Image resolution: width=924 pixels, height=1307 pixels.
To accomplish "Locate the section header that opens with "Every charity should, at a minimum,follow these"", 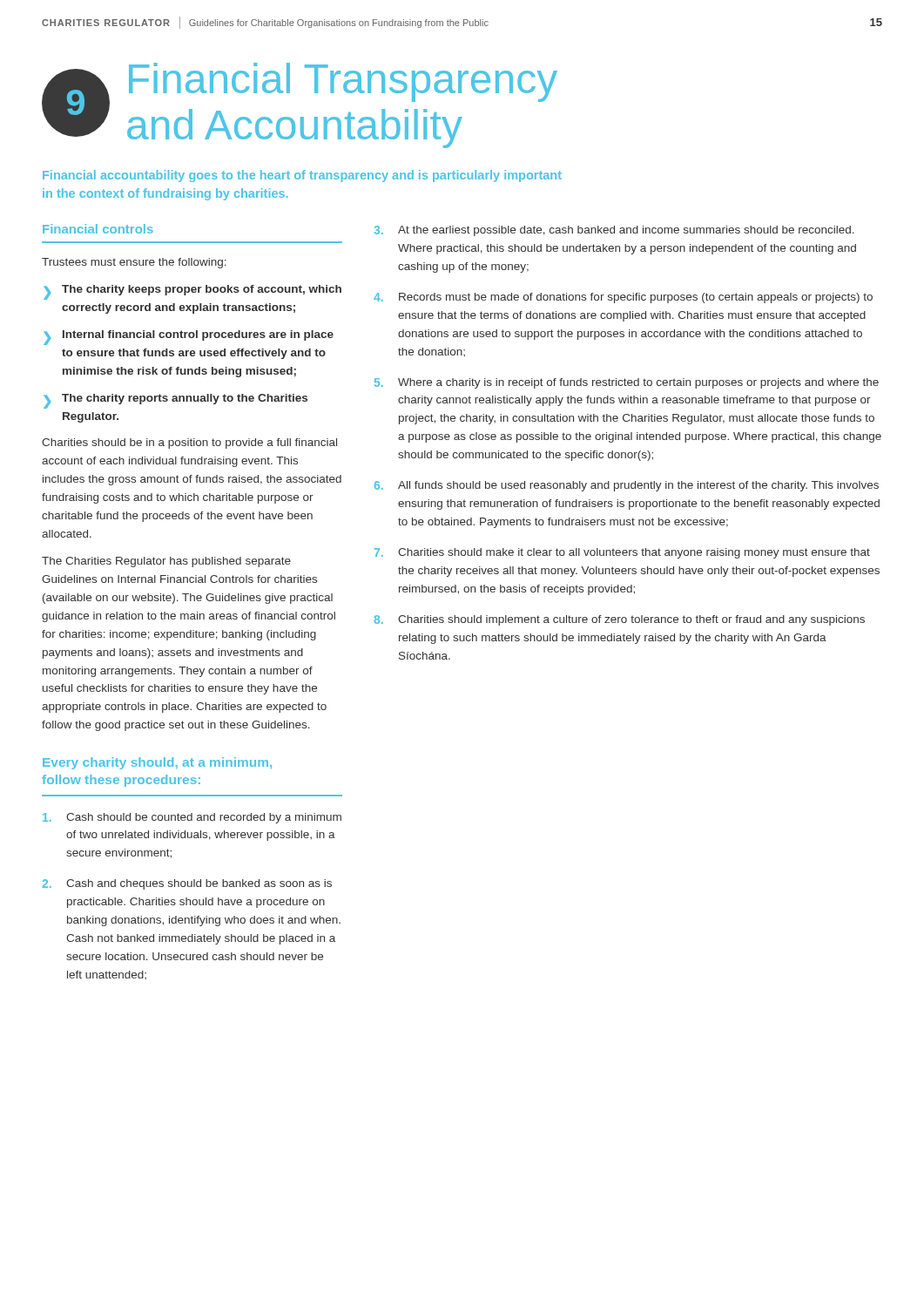I will tap(157, 771).
